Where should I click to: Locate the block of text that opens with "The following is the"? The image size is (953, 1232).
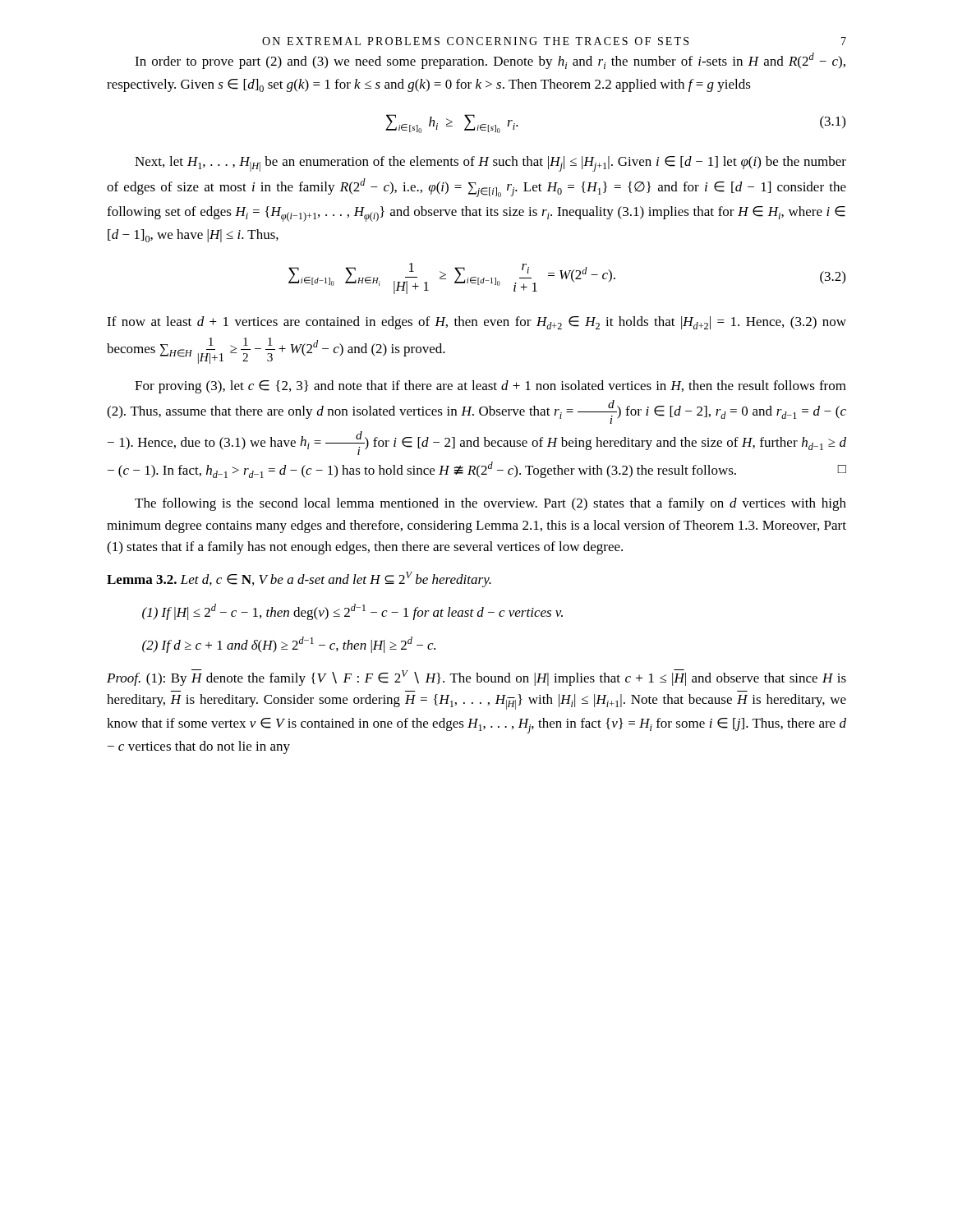pos(476,526)
